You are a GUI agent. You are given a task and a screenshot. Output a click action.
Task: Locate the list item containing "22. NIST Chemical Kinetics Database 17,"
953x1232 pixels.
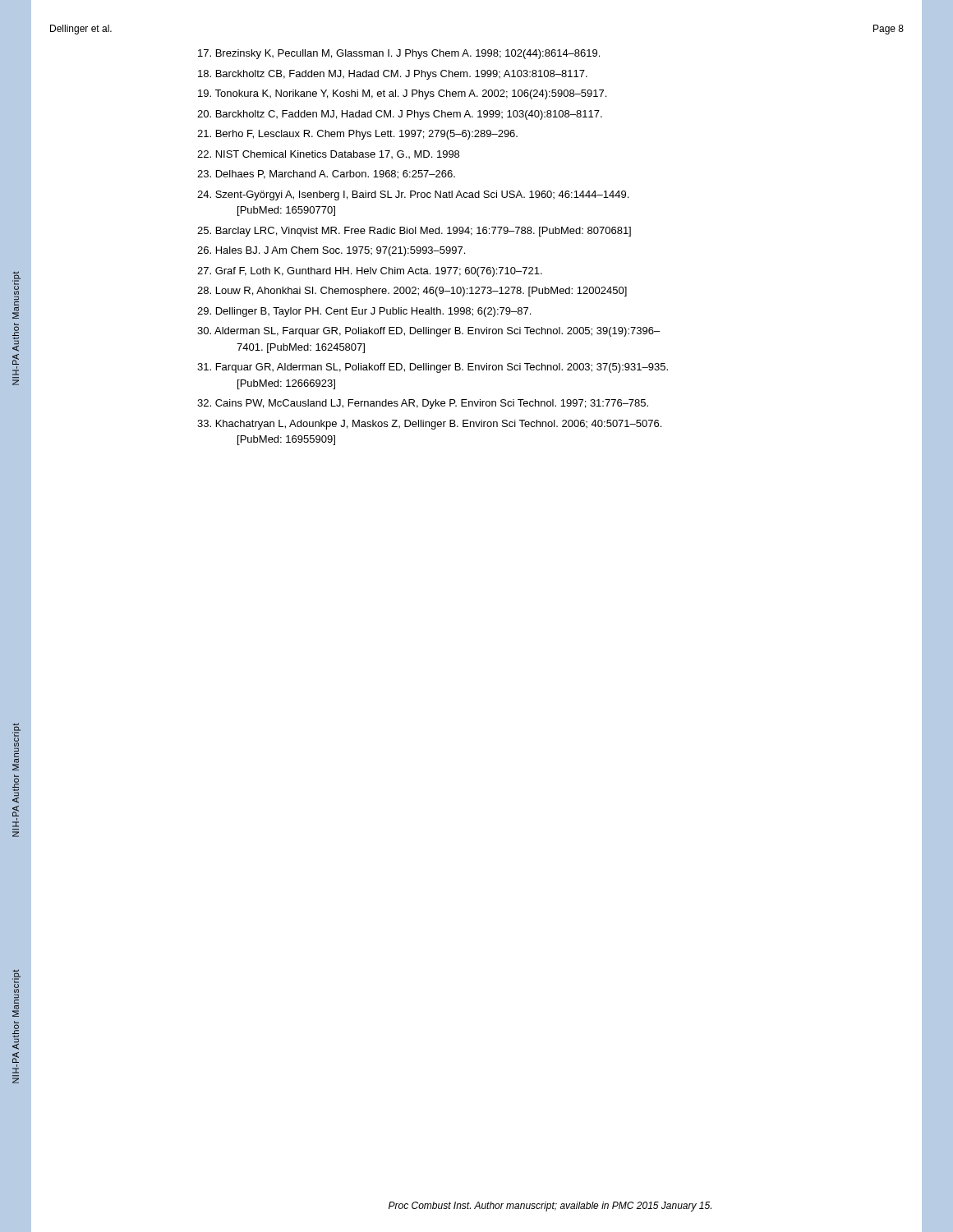[x=329, y=154]
